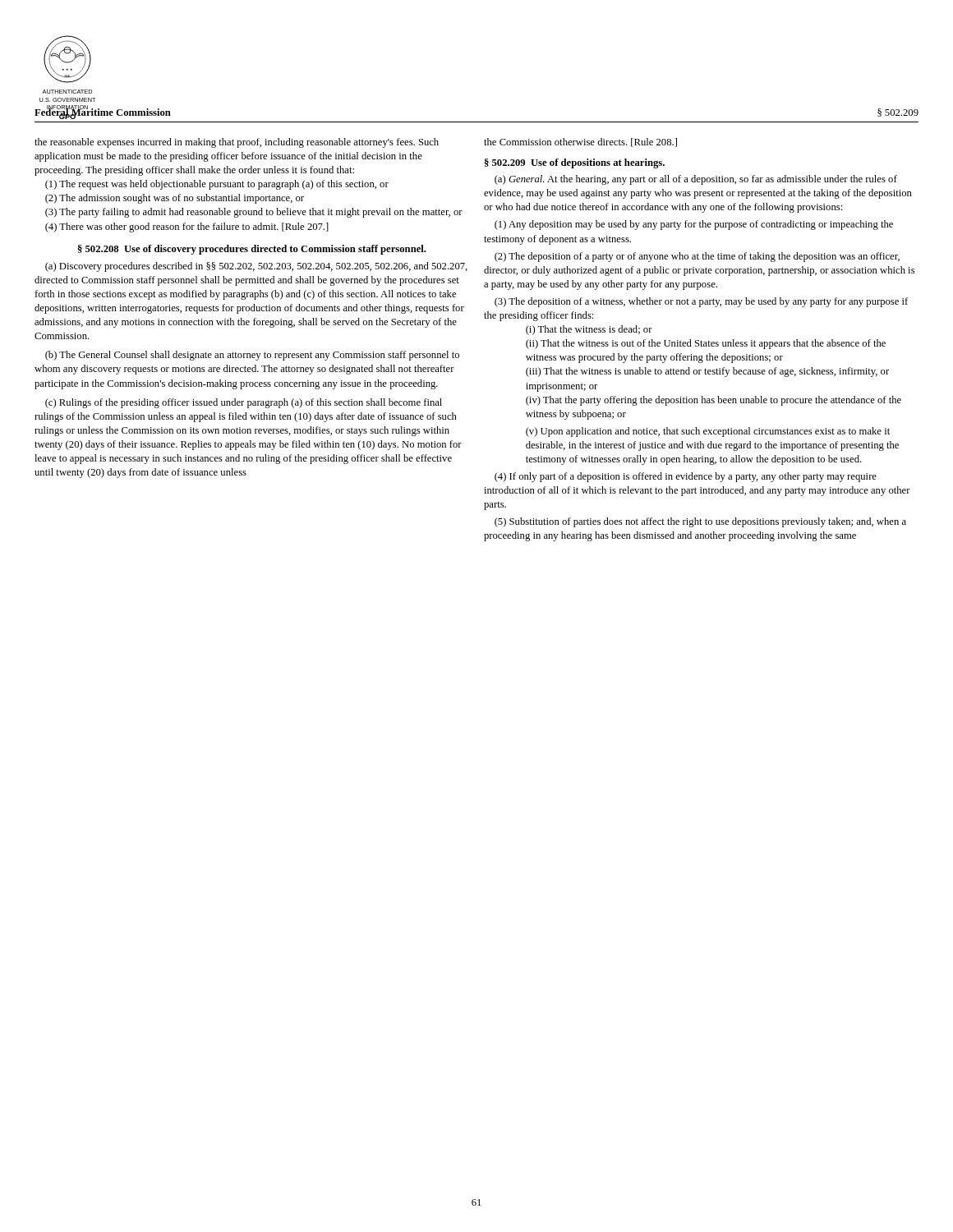Click on the text block starting "(5) Substitution of parties does not affect the"

click(x=701, y=529)
